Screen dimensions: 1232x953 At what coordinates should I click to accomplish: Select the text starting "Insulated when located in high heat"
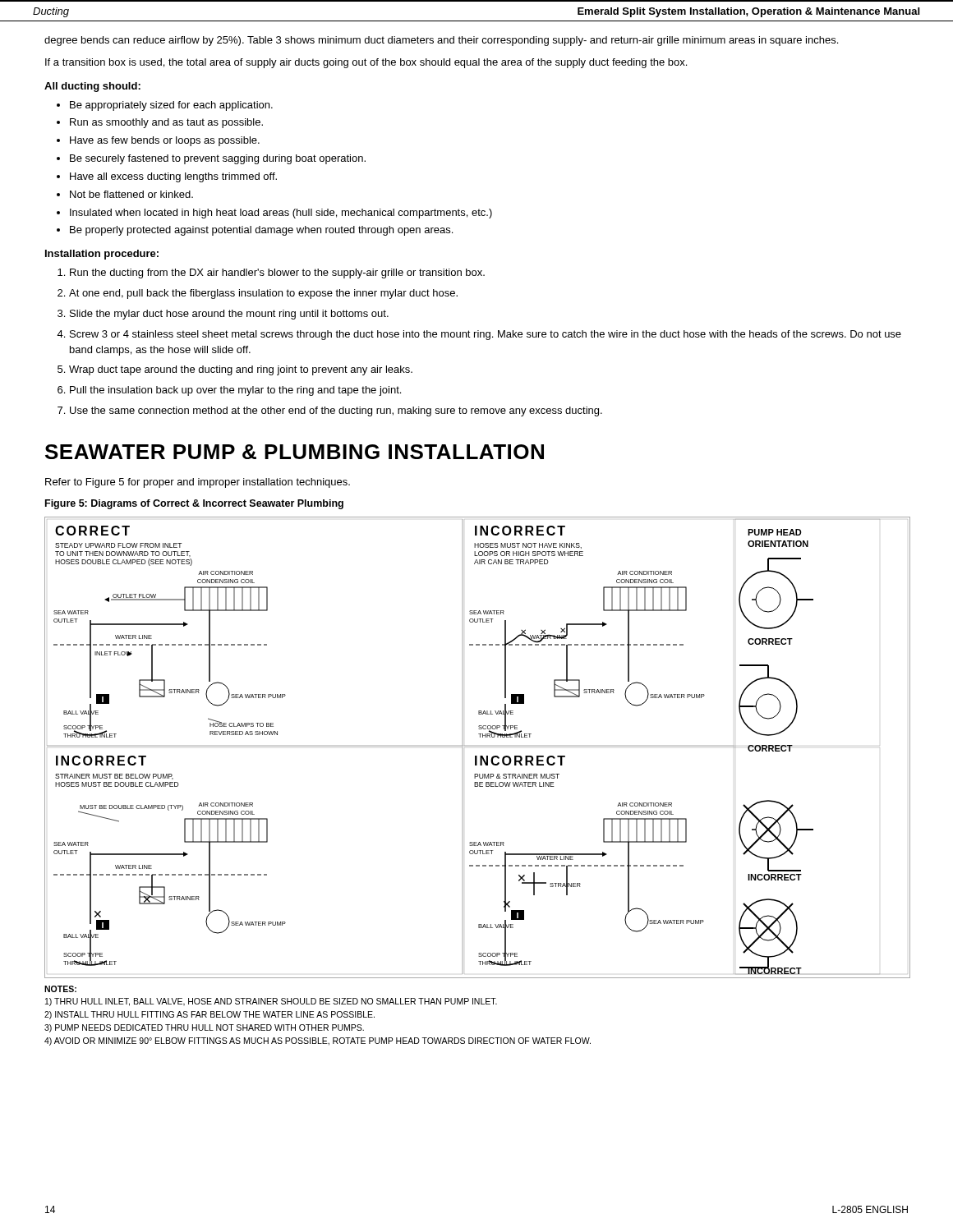281,212
